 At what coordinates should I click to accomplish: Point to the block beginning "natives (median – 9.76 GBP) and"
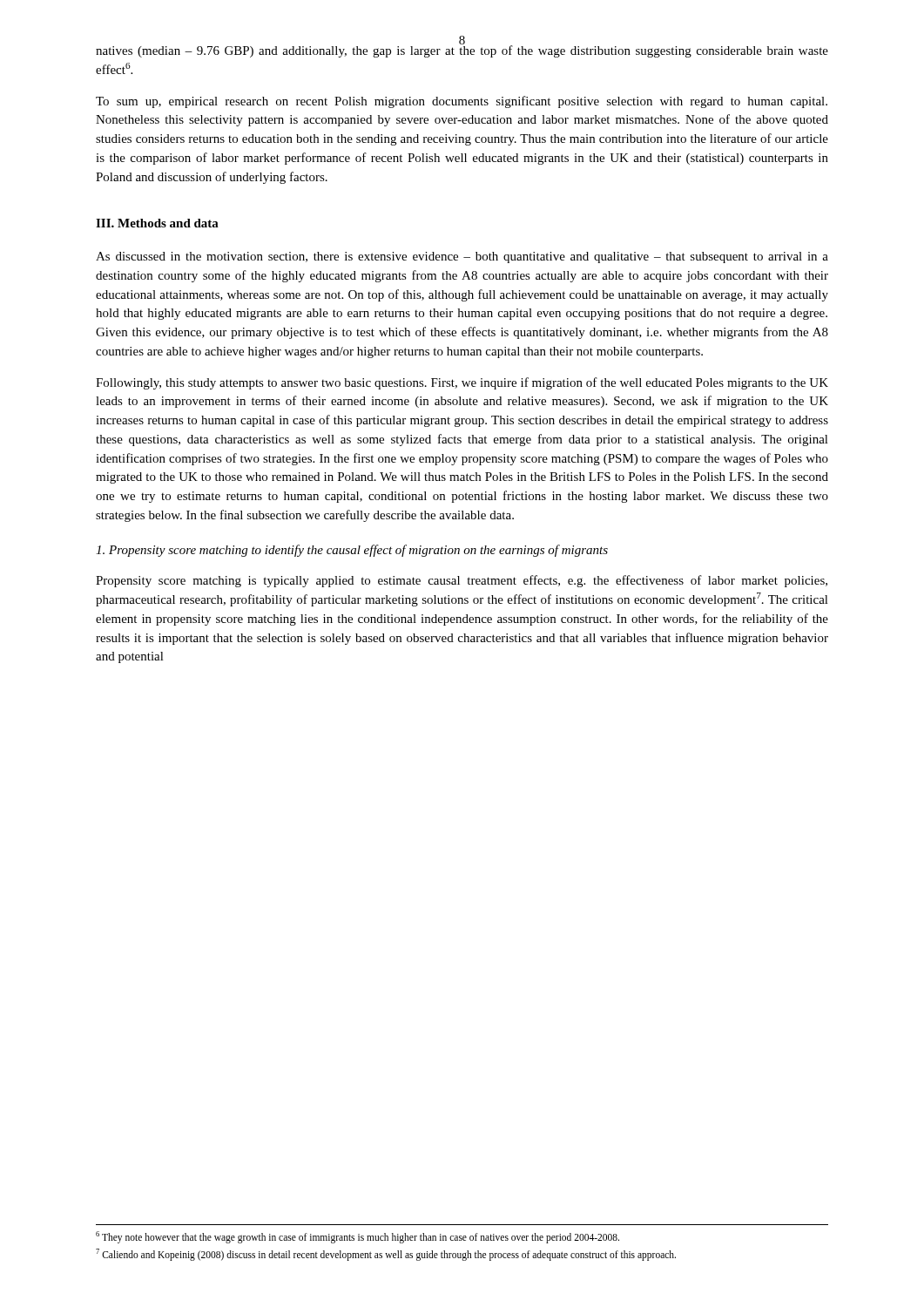click(462, 61)
